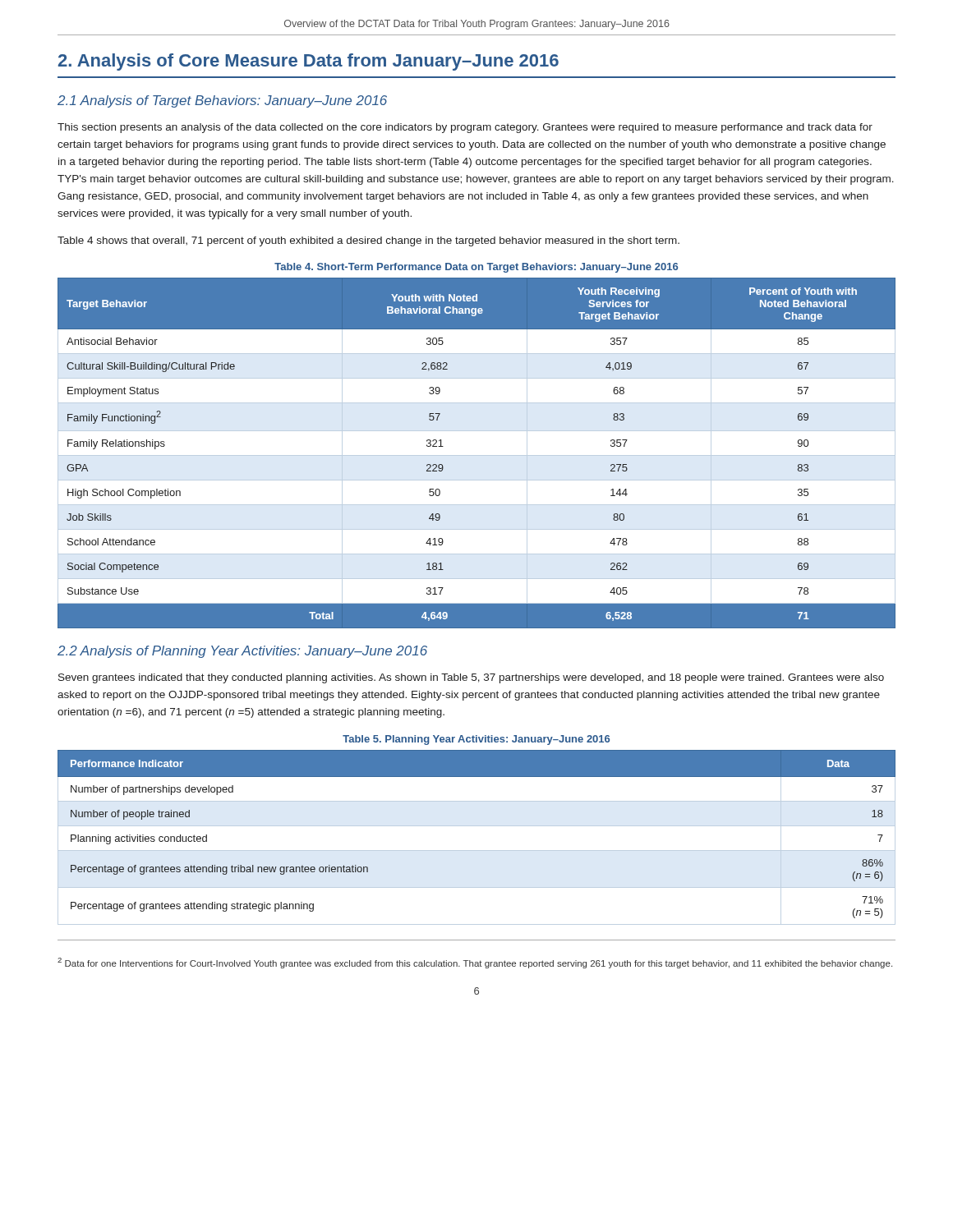Locate the block starting "Table 4. Short-Term Performance Data on Target Behaviors:"
This screenshot has width=953, height=1232.
tap(476, 267)
